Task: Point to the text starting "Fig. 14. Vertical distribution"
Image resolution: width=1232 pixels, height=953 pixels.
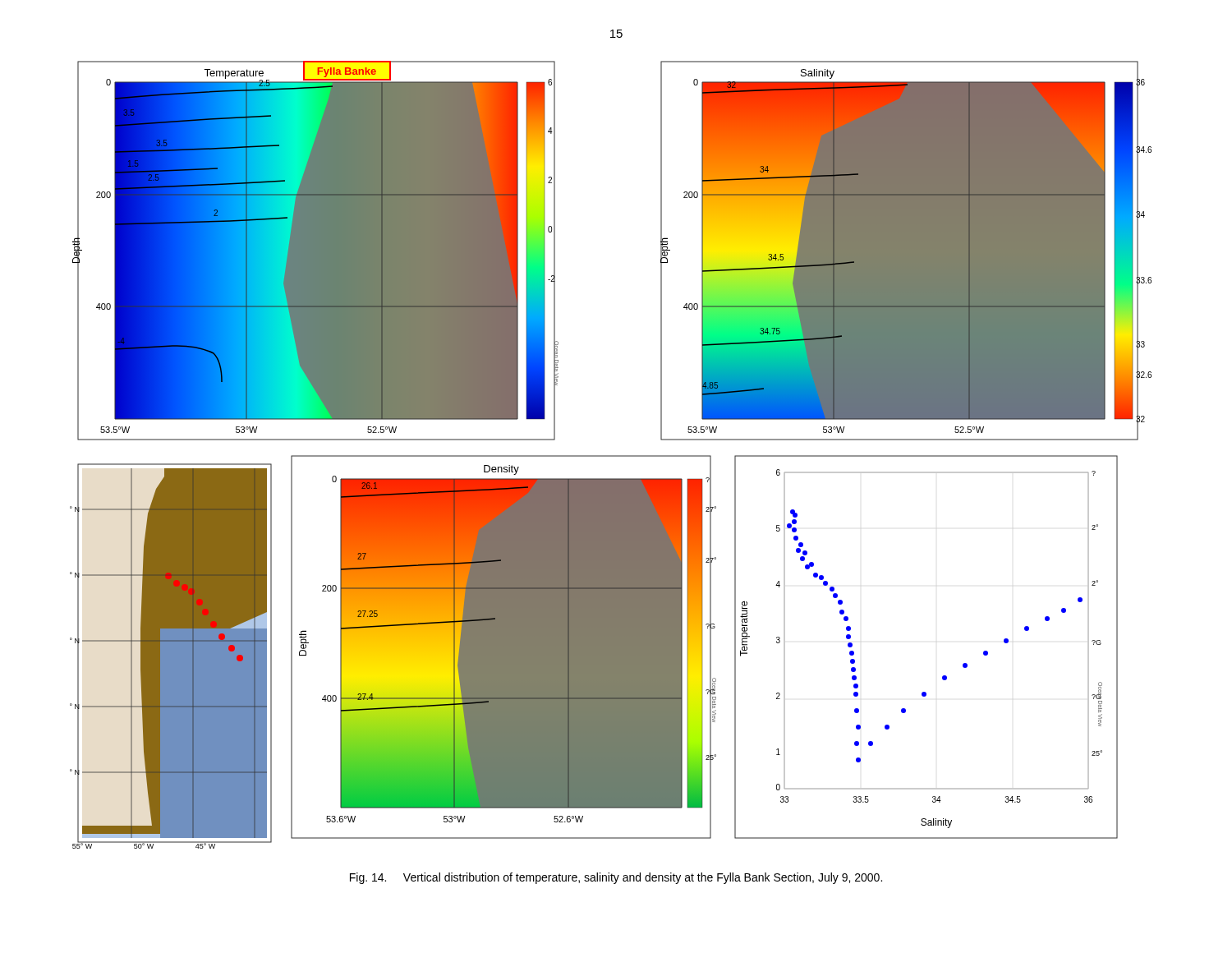Action: click(616, 877)
